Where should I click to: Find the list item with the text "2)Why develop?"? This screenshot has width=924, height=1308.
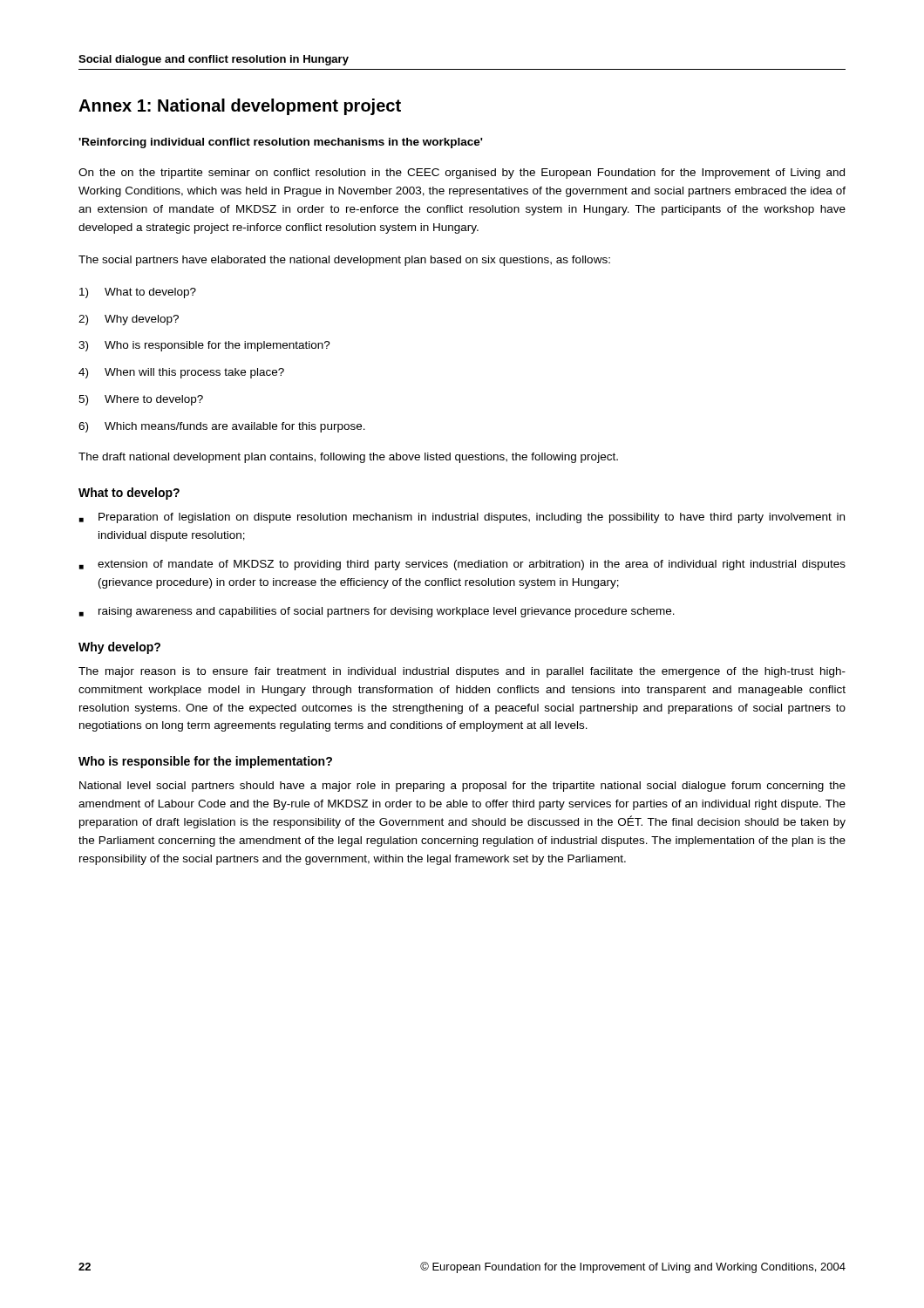[x=129, y=319]
